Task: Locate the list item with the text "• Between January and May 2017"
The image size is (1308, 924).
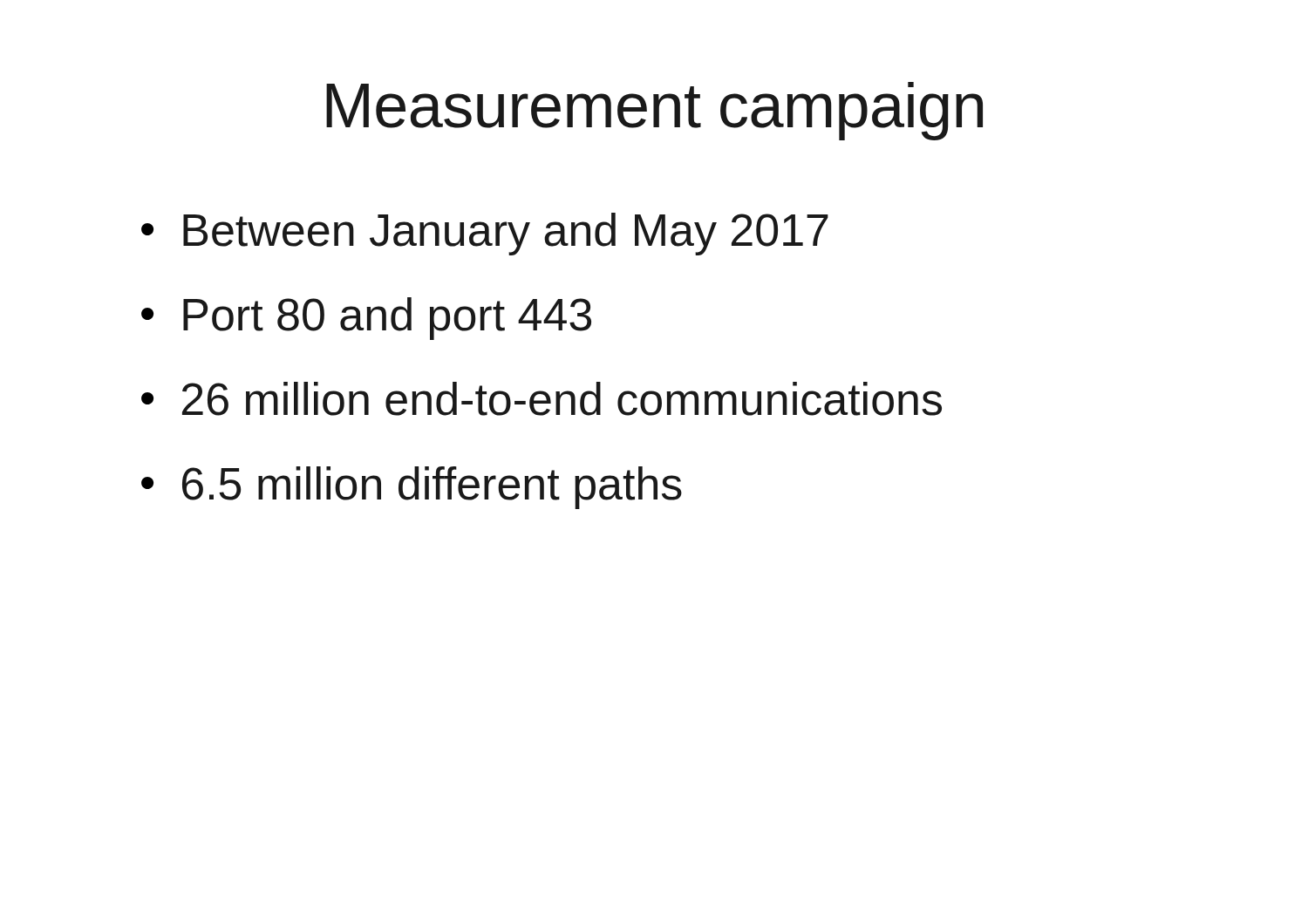Action: (485, 231)
